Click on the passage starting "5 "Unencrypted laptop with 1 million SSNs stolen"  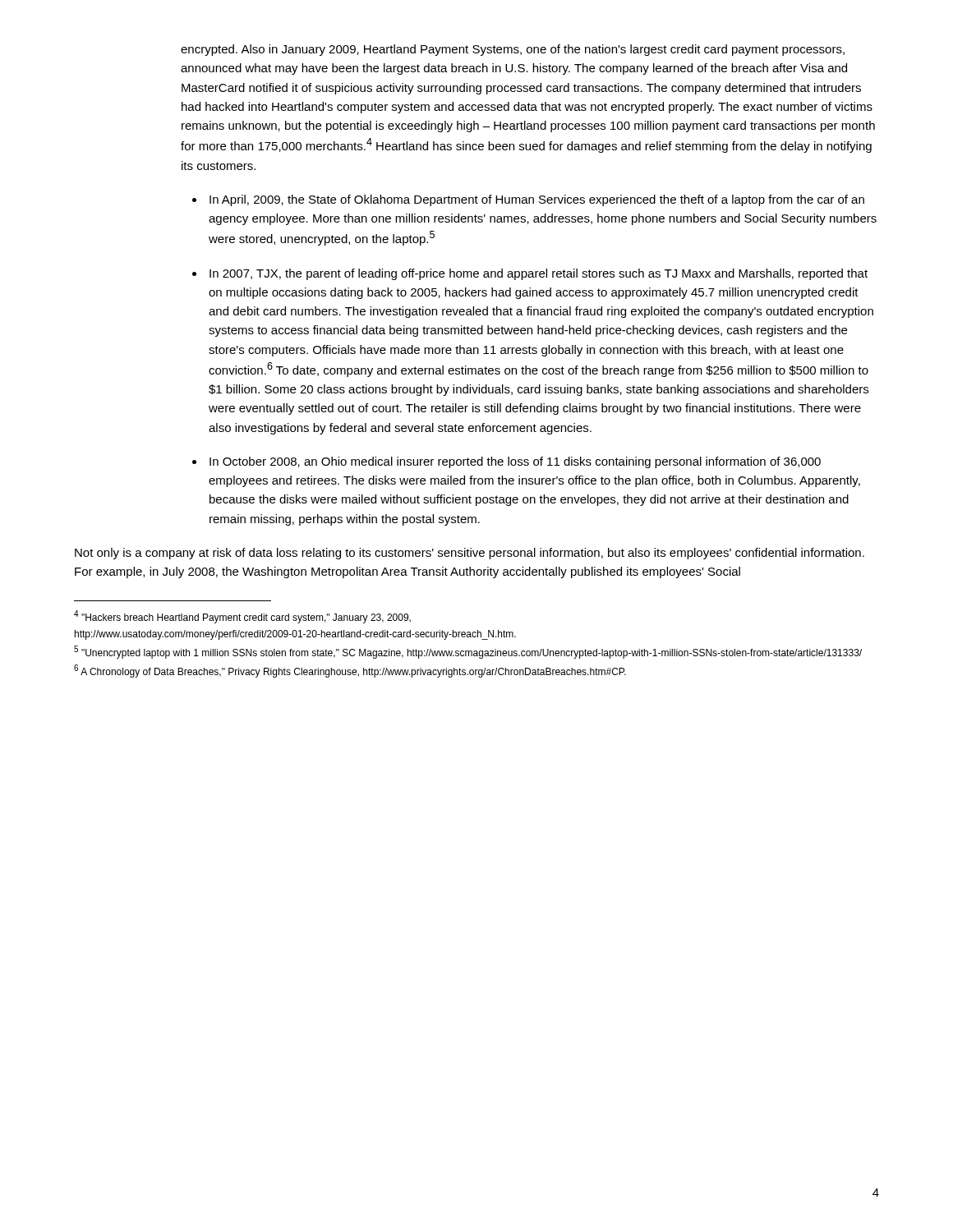click(468, 652)
